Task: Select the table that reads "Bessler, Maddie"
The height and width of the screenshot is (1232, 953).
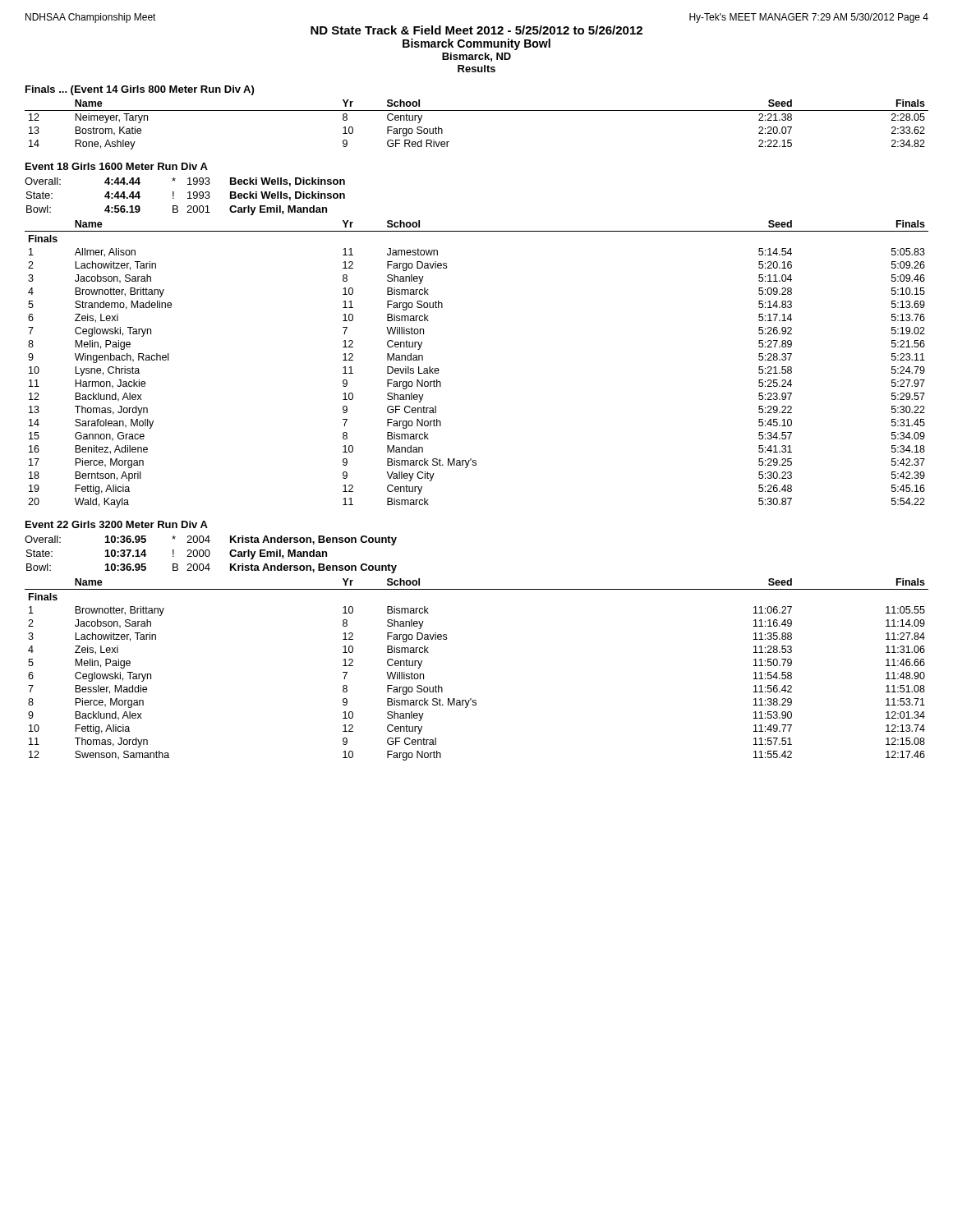Action: (x=476, y=669)
